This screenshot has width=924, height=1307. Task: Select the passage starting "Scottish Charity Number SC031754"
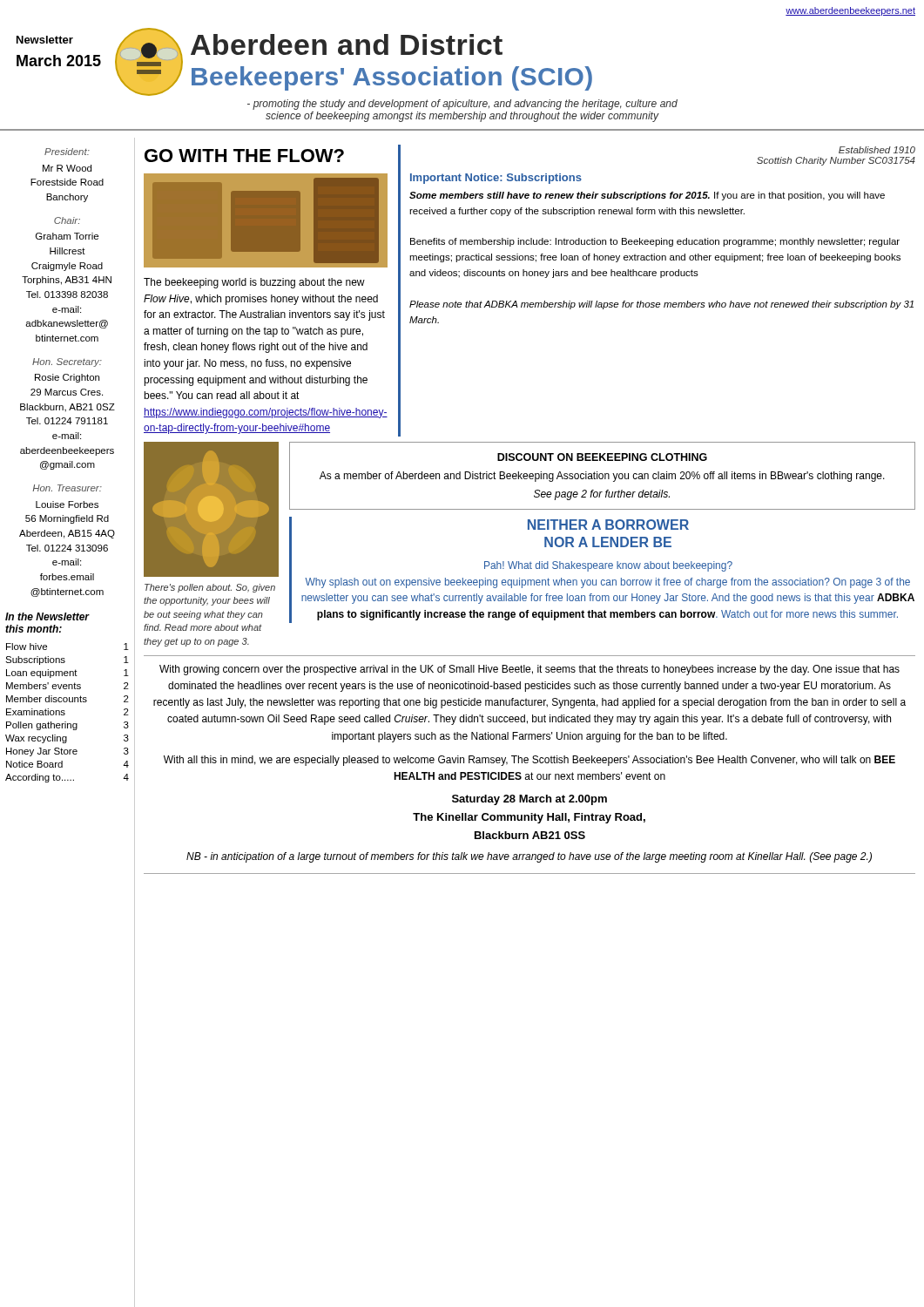point(836,160)
